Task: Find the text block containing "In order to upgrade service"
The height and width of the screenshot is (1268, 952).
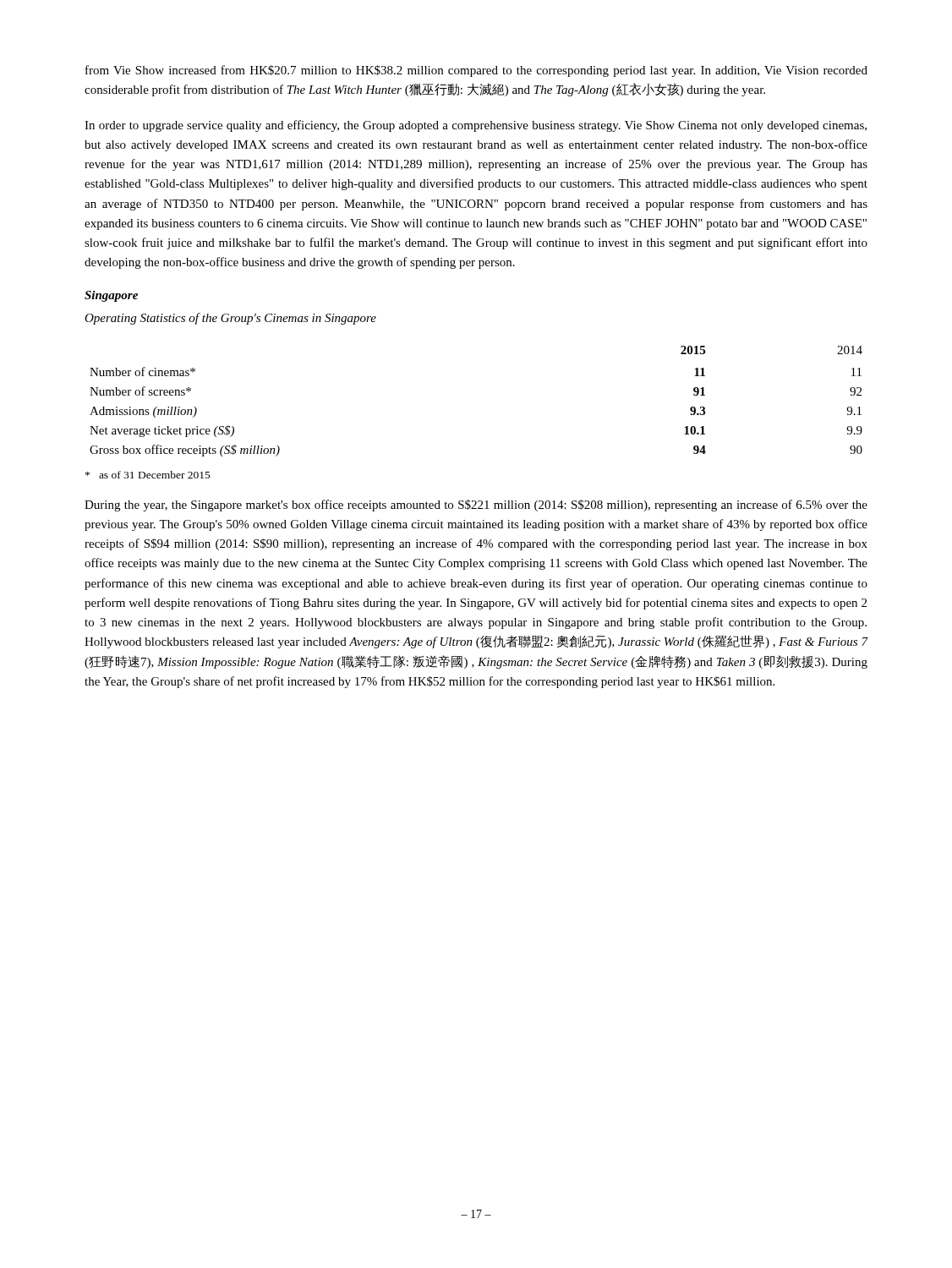Action: coord(476,193)
